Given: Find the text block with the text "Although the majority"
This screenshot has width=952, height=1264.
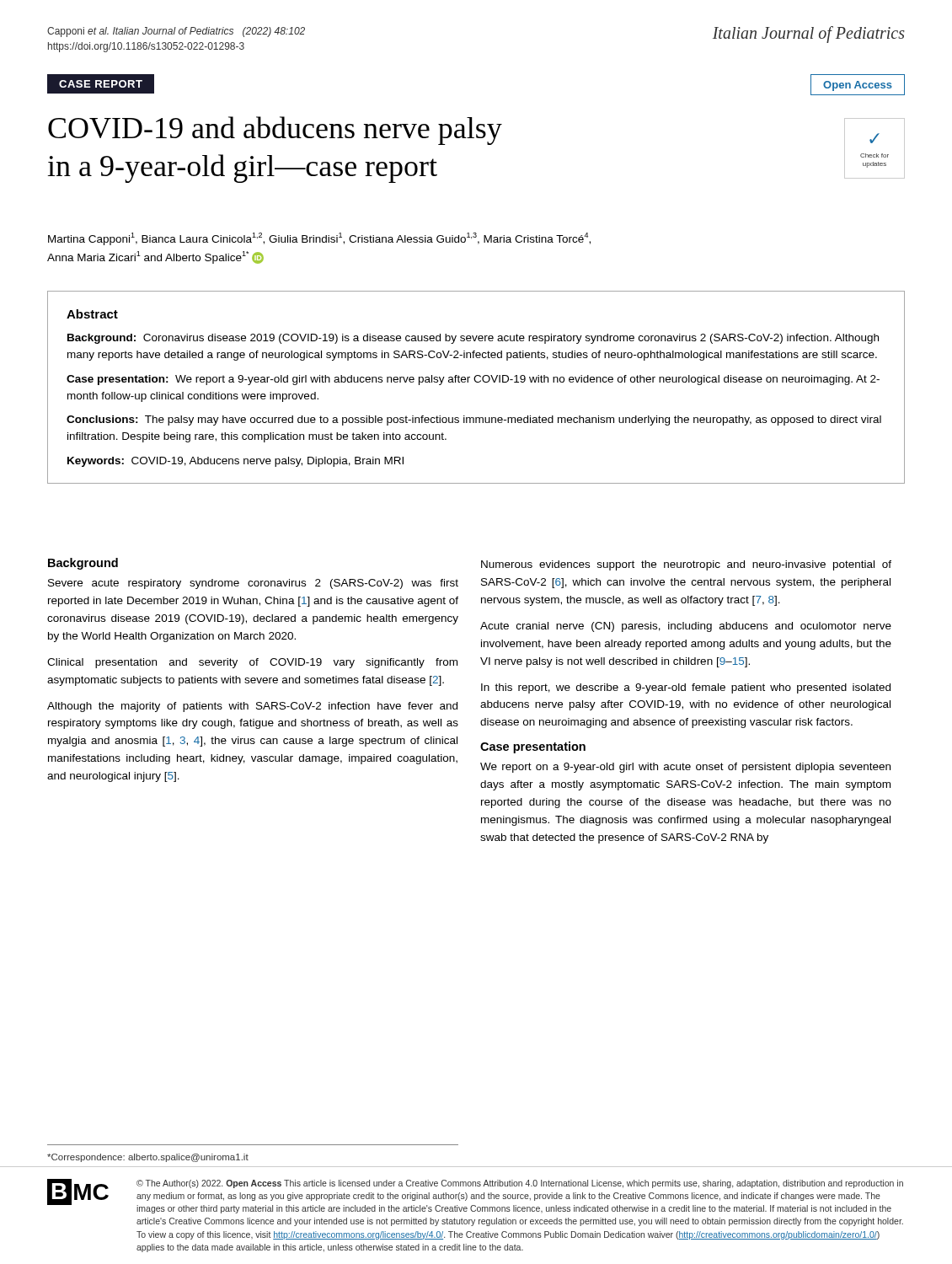Looking at the screenshot, I should 253,741.
